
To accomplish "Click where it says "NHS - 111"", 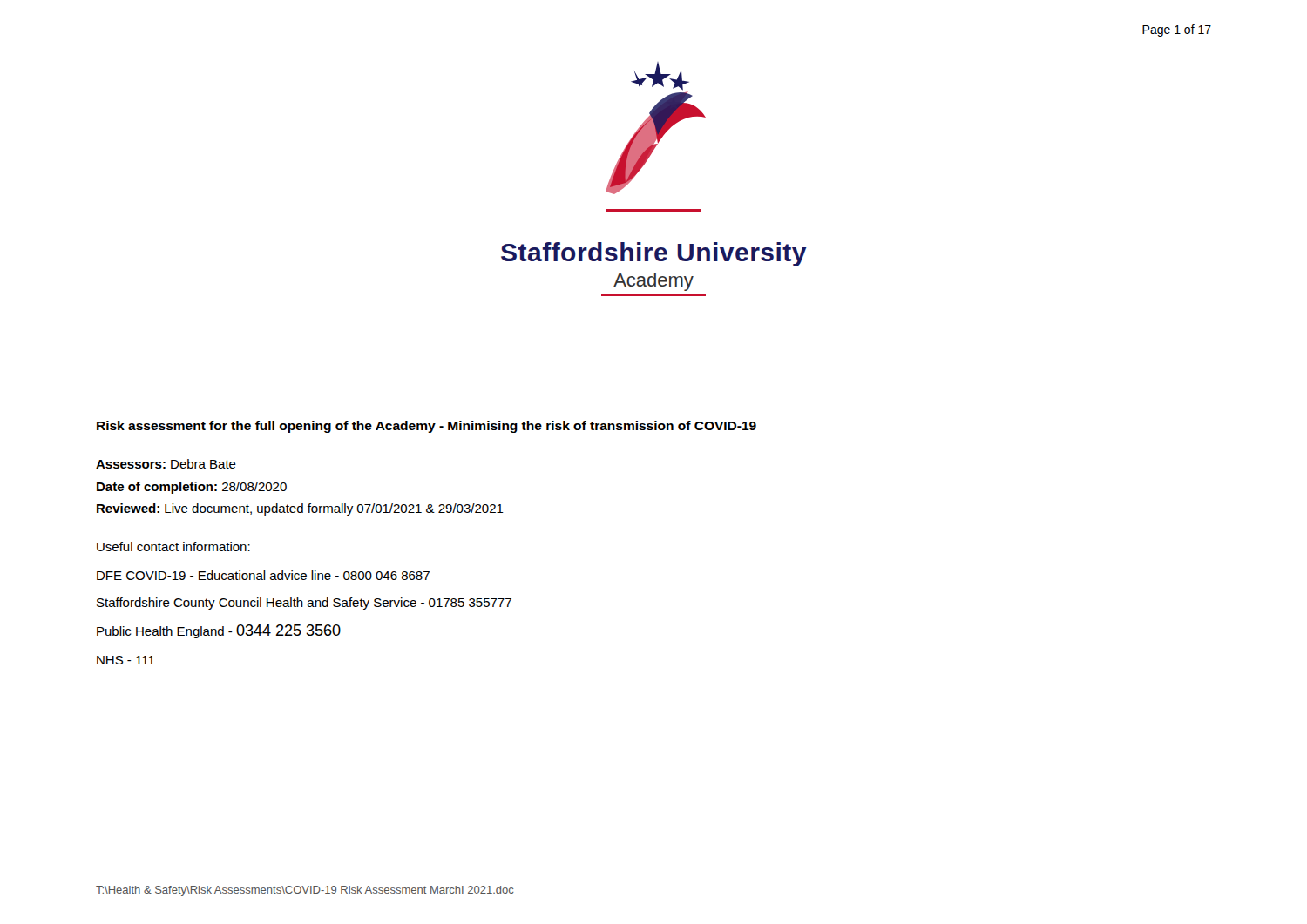I will tap(125, 659).
